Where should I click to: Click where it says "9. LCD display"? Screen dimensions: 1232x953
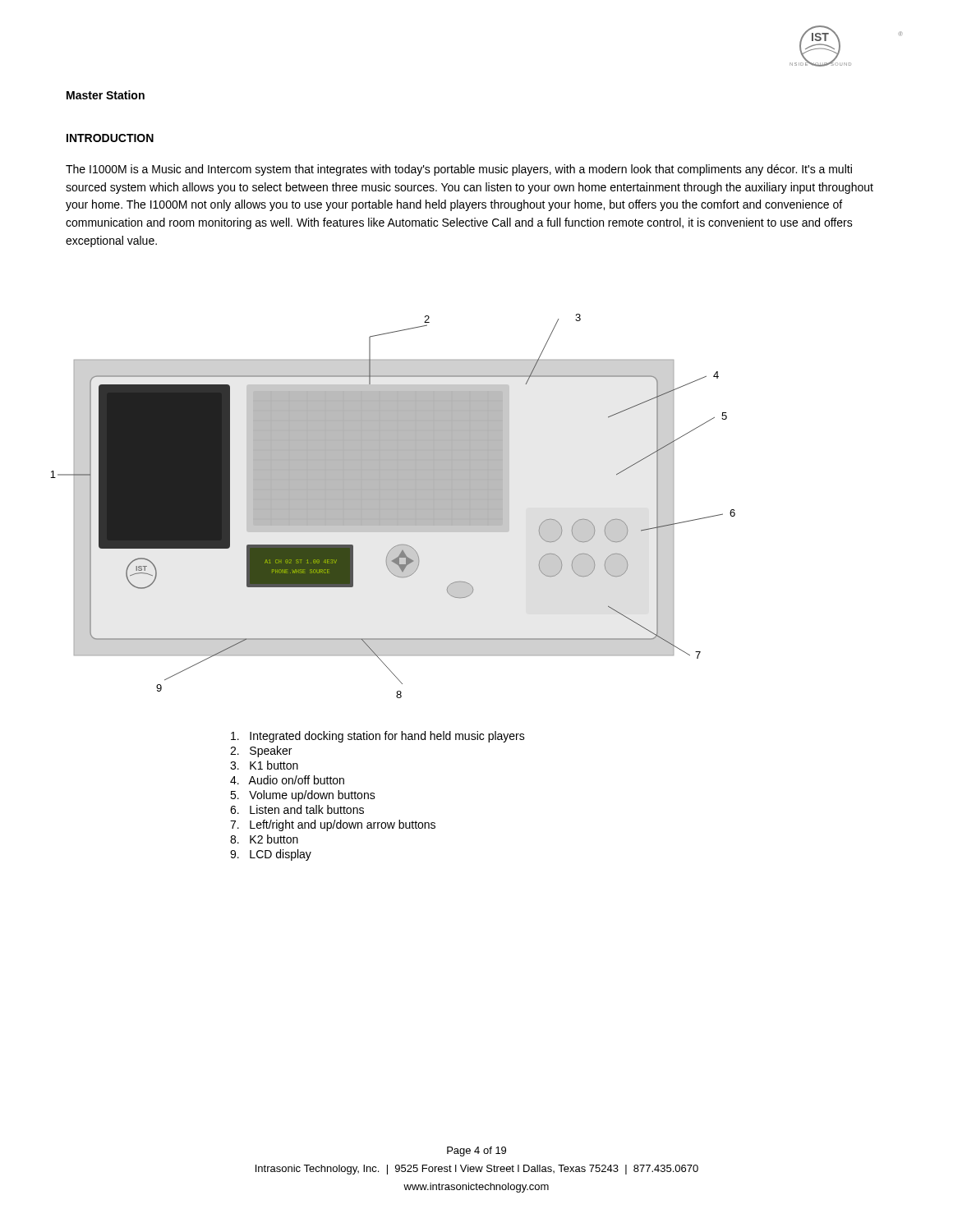click(271, 854)
